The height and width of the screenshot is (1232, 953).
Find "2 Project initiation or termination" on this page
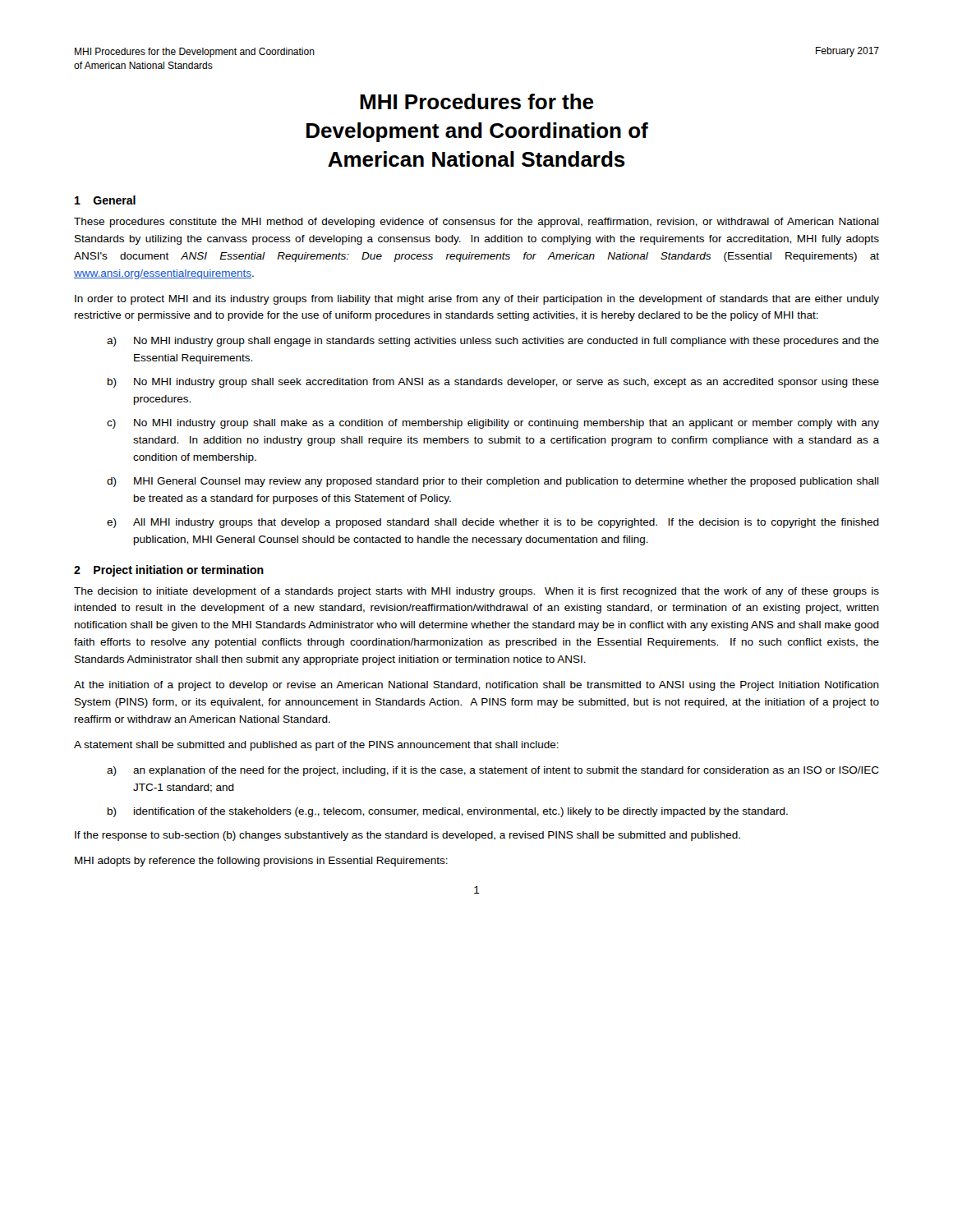[x=169, y=570]
